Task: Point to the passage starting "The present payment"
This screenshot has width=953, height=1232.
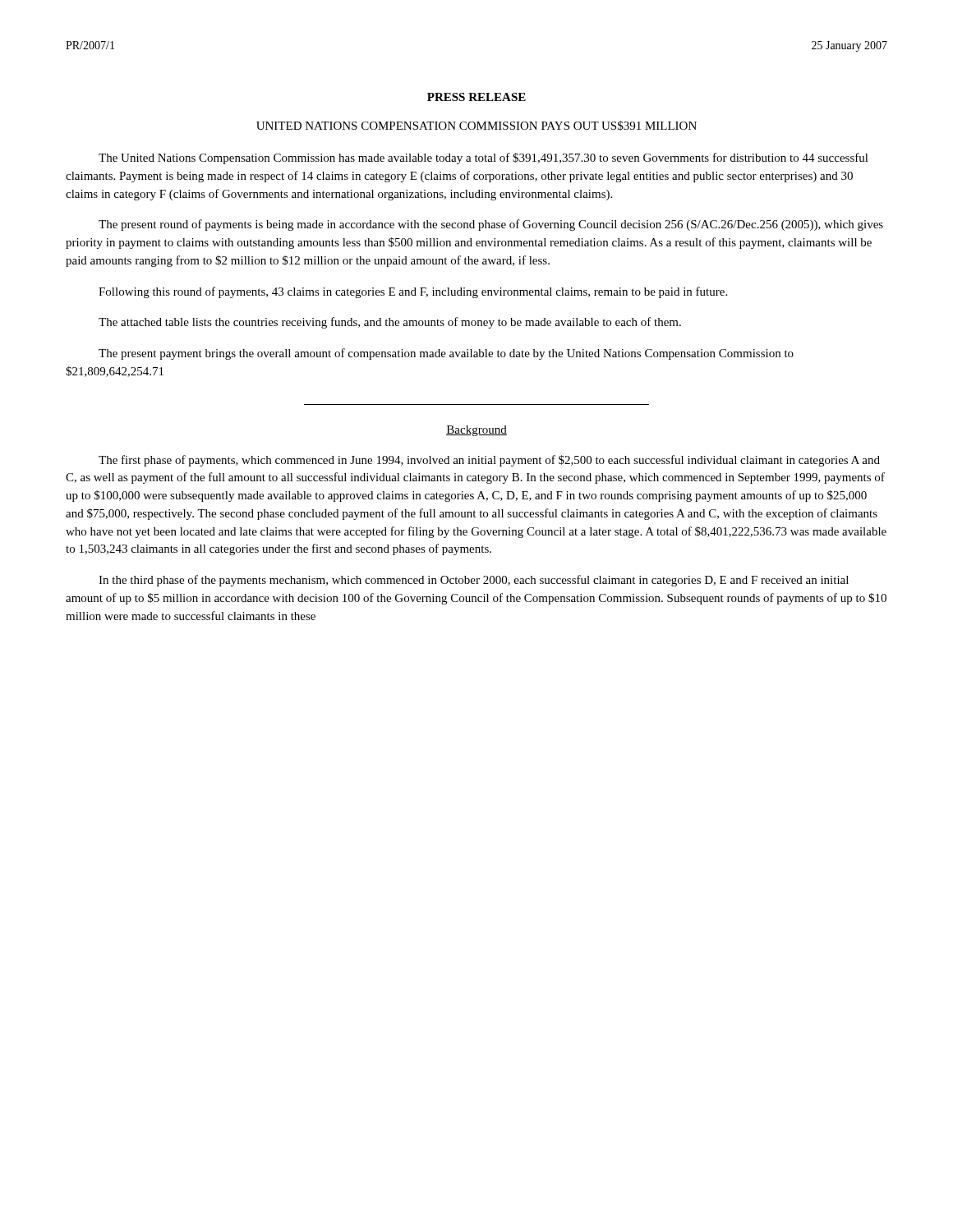Action: 476,363
